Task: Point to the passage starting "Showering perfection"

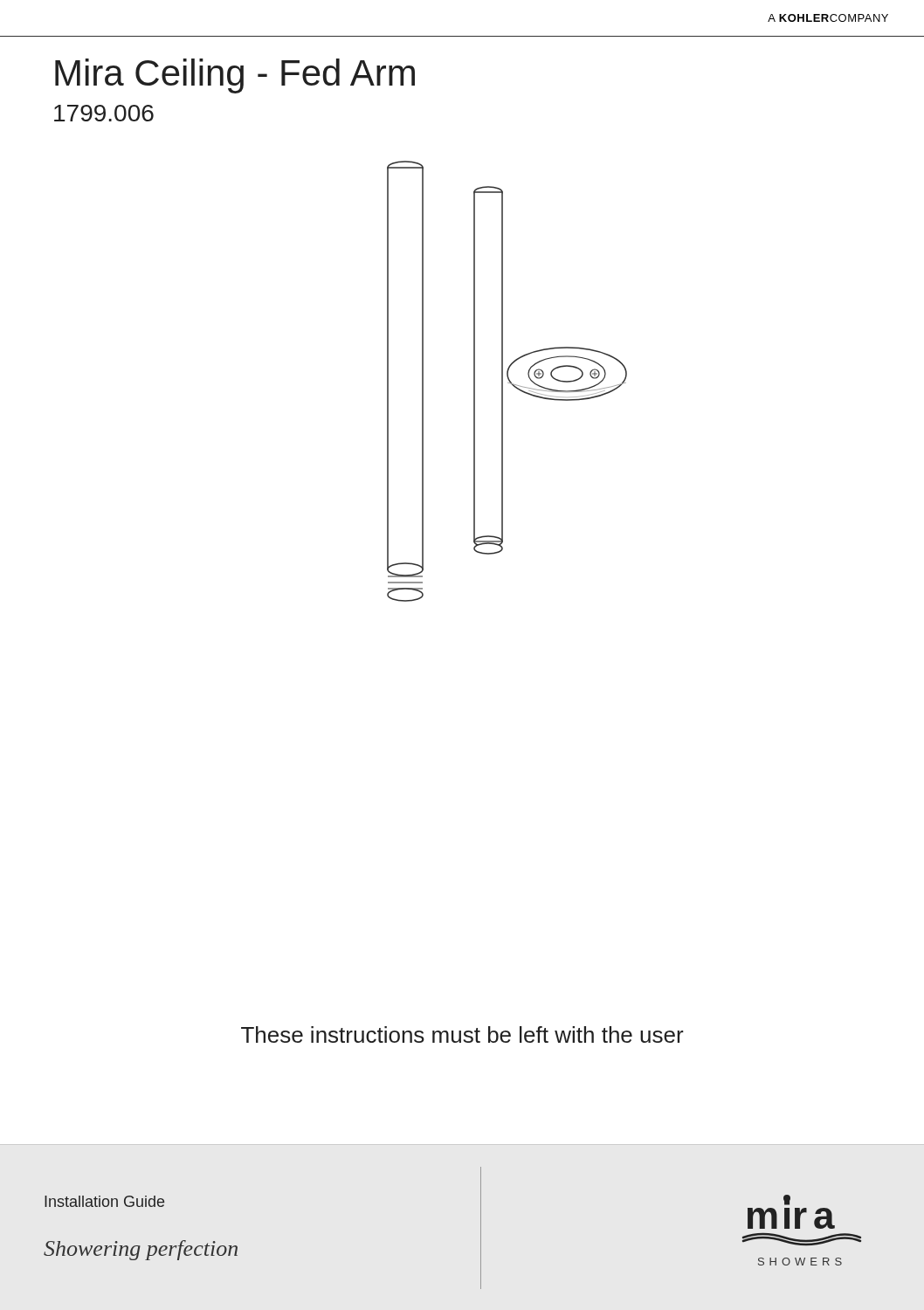Action: click(x=141, y=1248)
